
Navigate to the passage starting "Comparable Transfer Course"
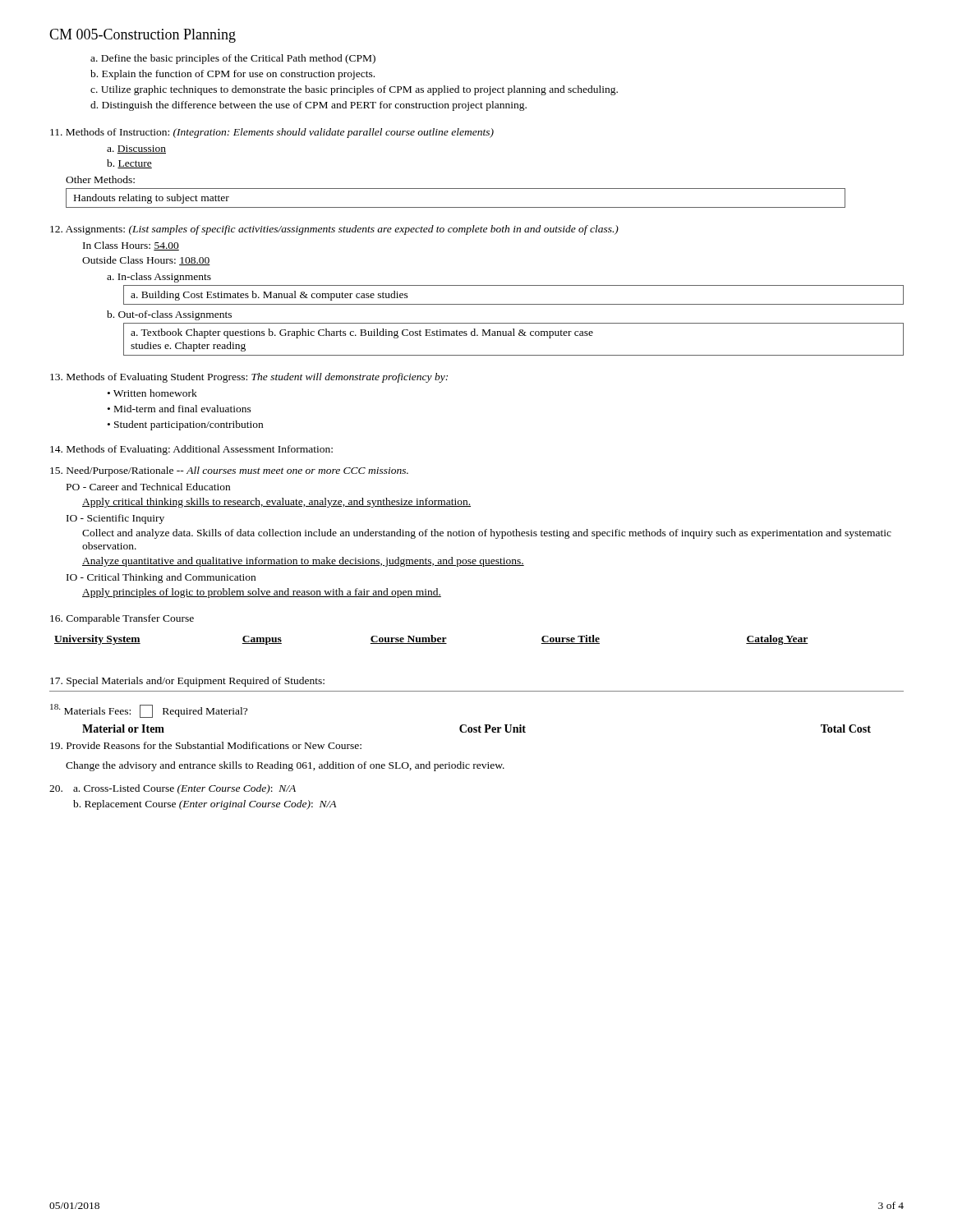tap(122, 618)
